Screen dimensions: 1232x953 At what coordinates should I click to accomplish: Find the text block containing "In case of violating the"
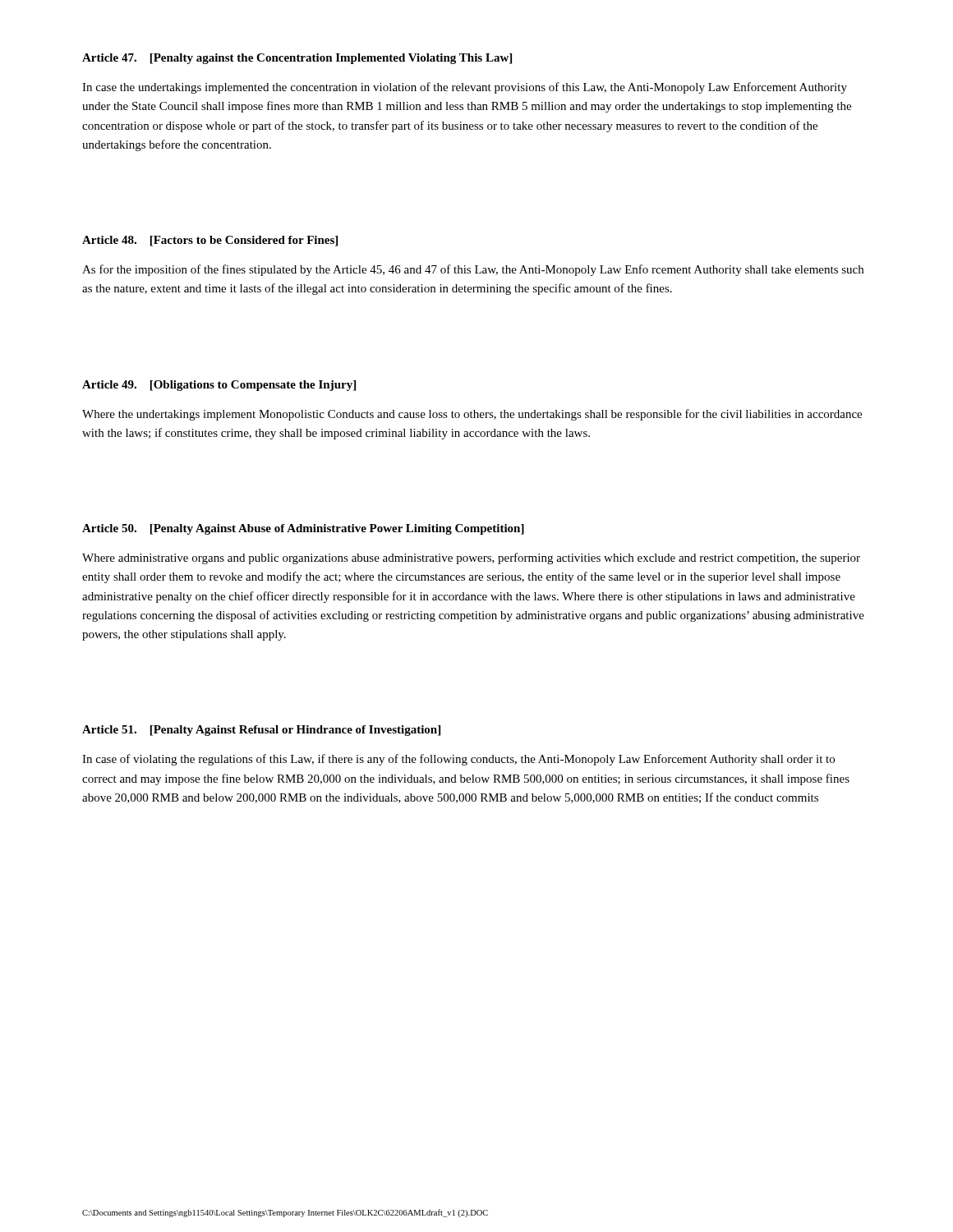[466, 778]
